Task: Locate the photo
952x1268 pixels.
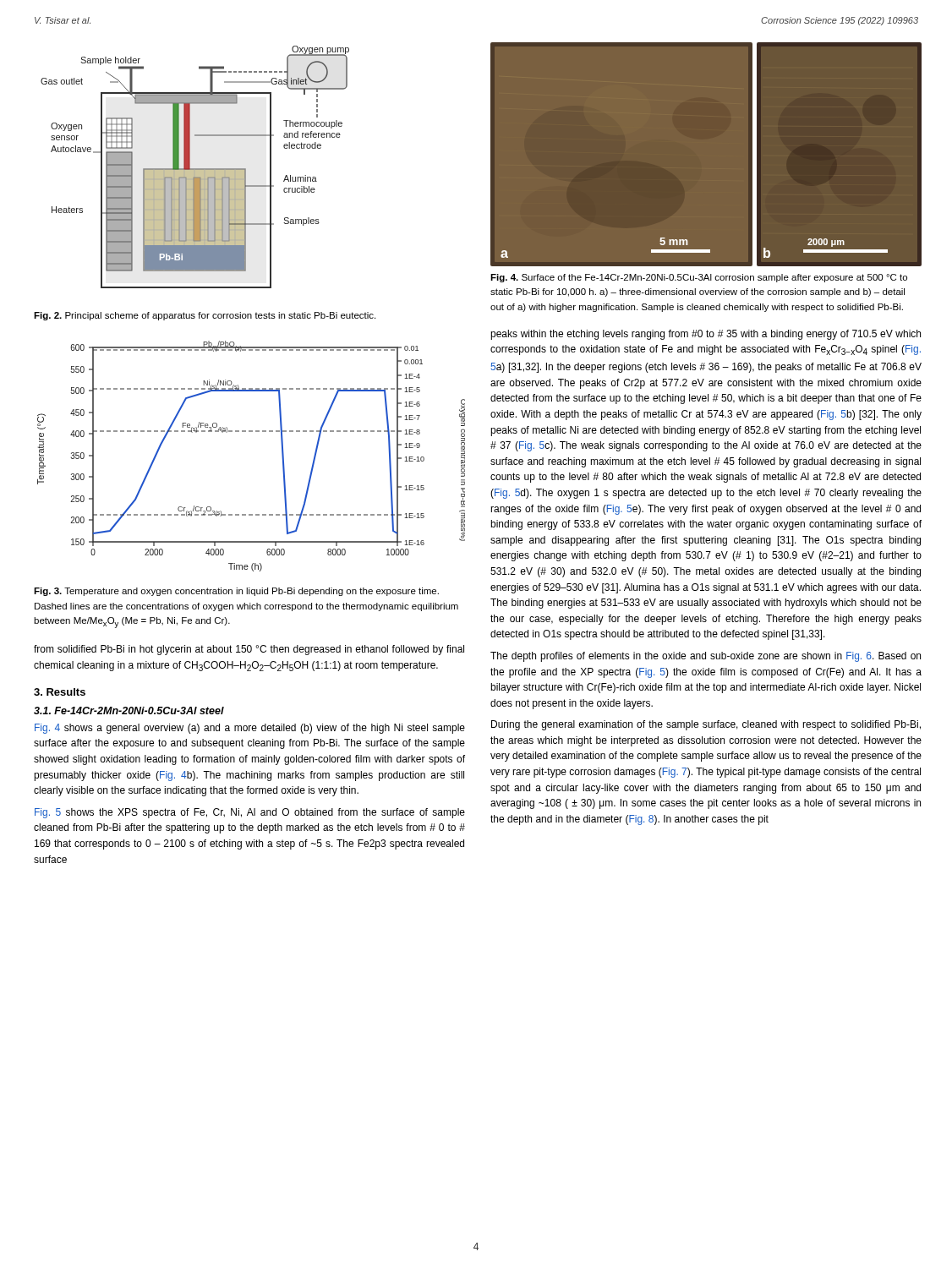Action: pyautogui.click(x=706, y=154)
